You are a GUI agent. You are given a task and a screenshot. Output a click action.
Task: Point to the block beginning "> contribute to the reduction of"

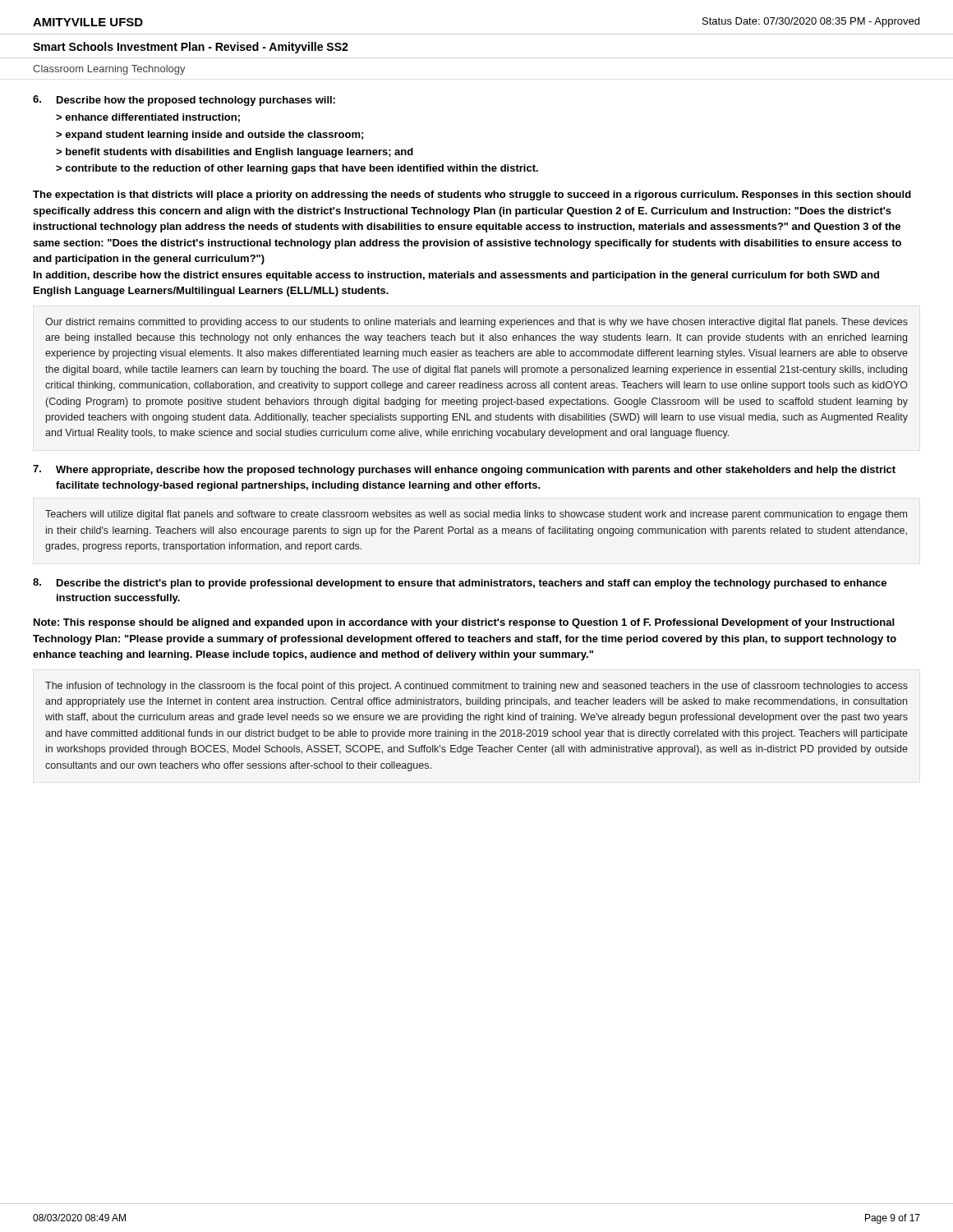(297, 168)
